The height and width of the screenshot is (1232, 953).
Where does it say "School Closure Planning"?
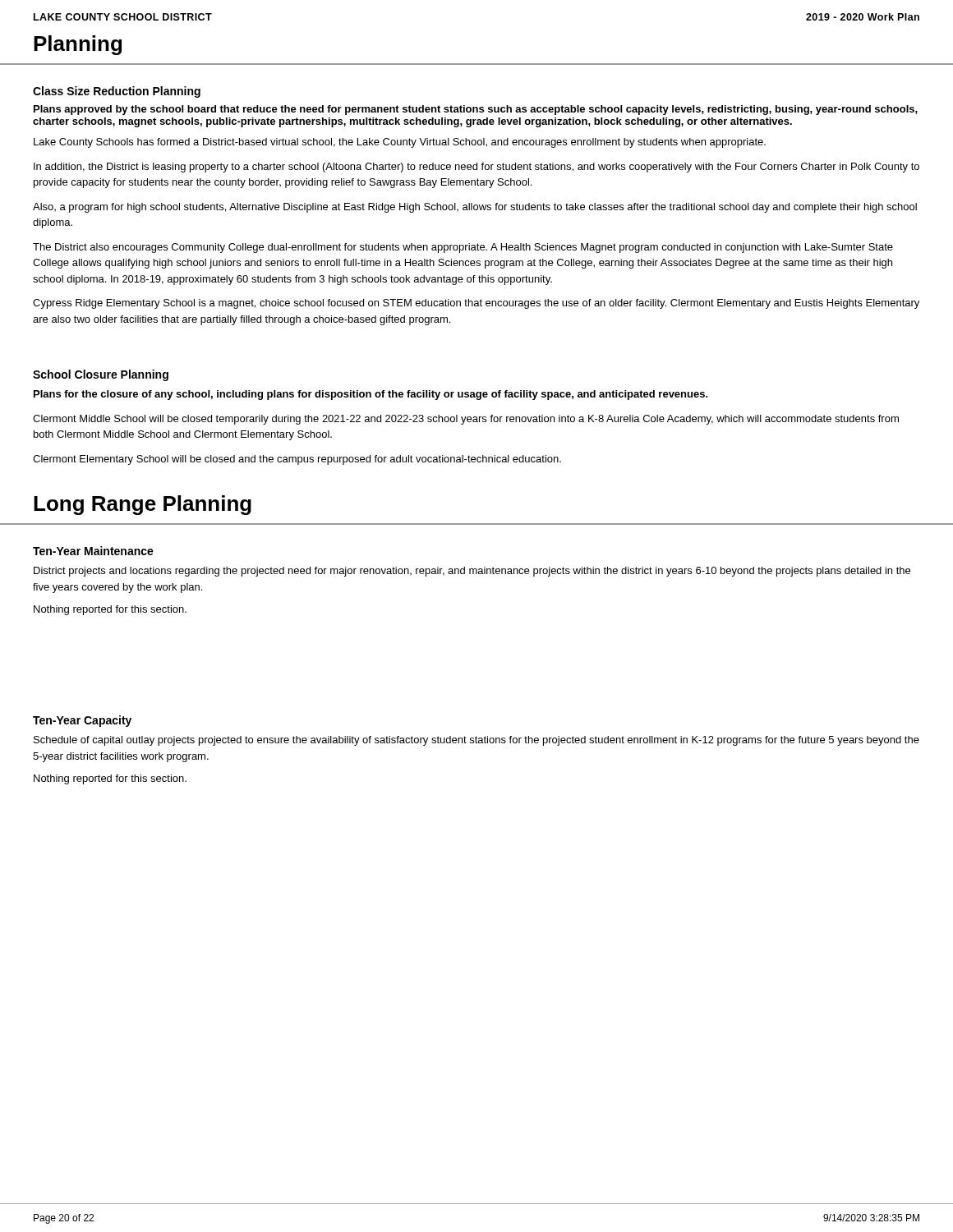[x=101, y=375]
